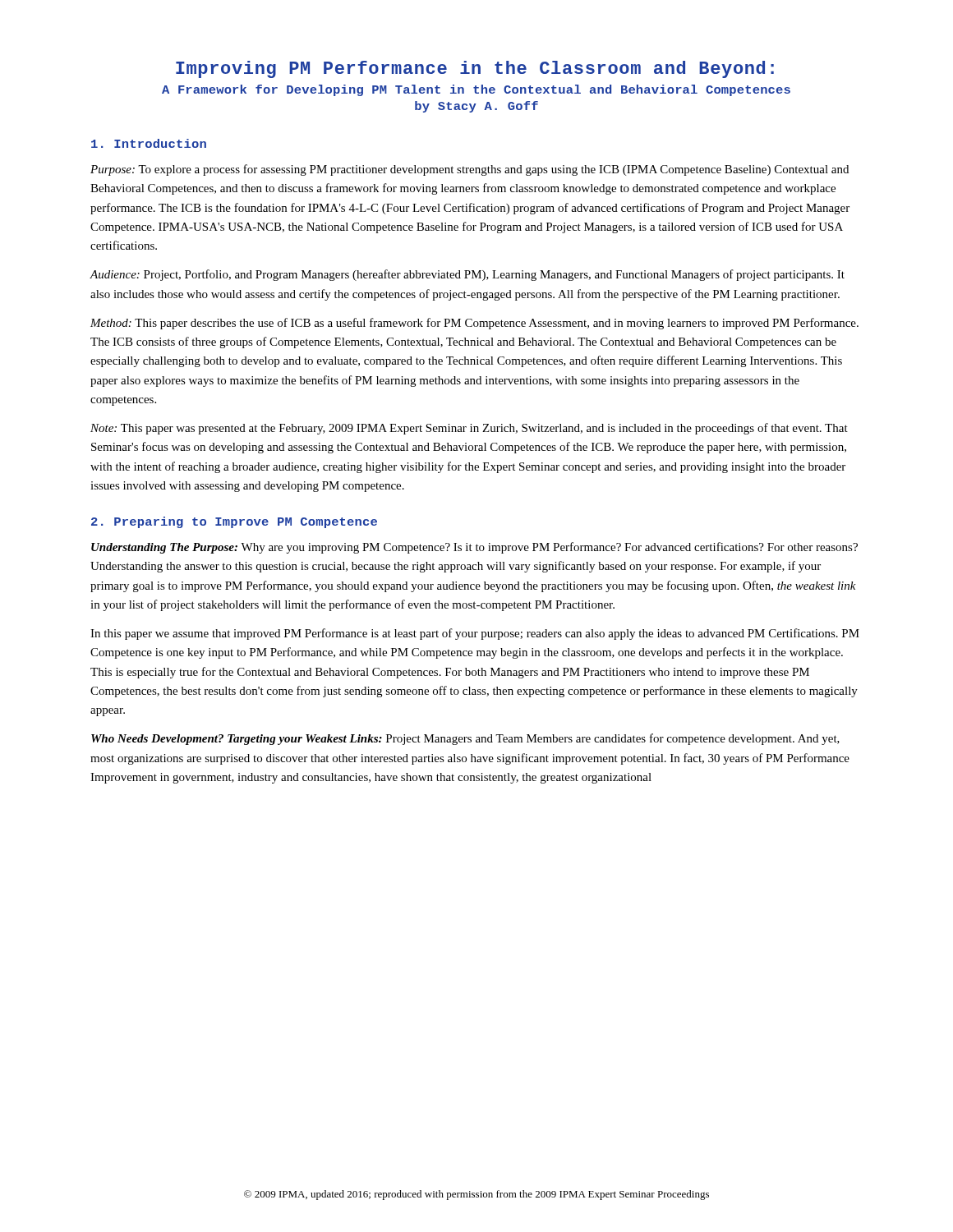
Task: Click on the text block with the text "Audience: Project, Portfolio, and Program"
Action: click(x=467, y=284)
